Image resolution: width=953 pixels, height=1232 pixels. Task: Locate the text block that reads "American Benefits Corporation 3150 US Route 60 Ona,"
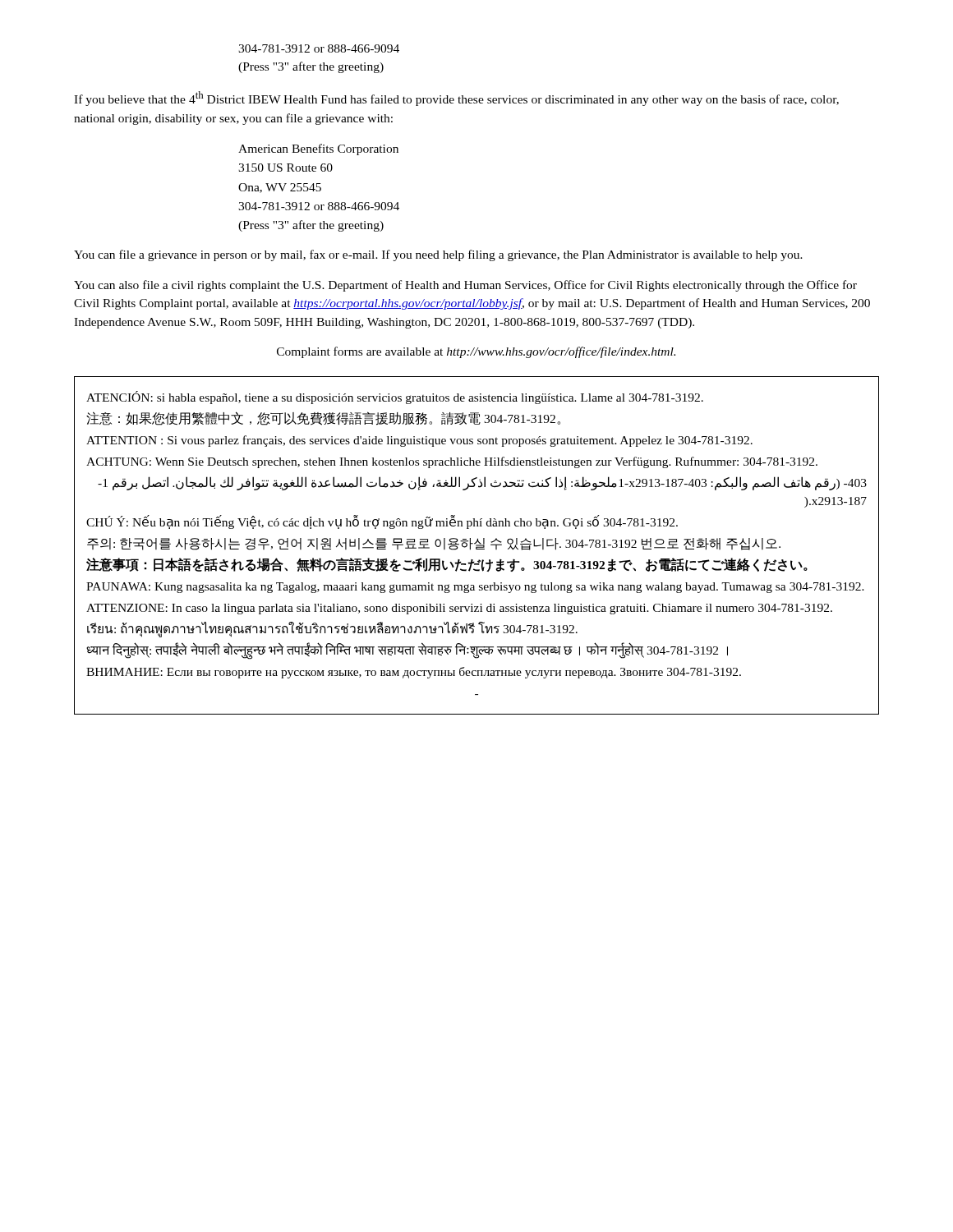pyautogui.click(x=318, y=149)
